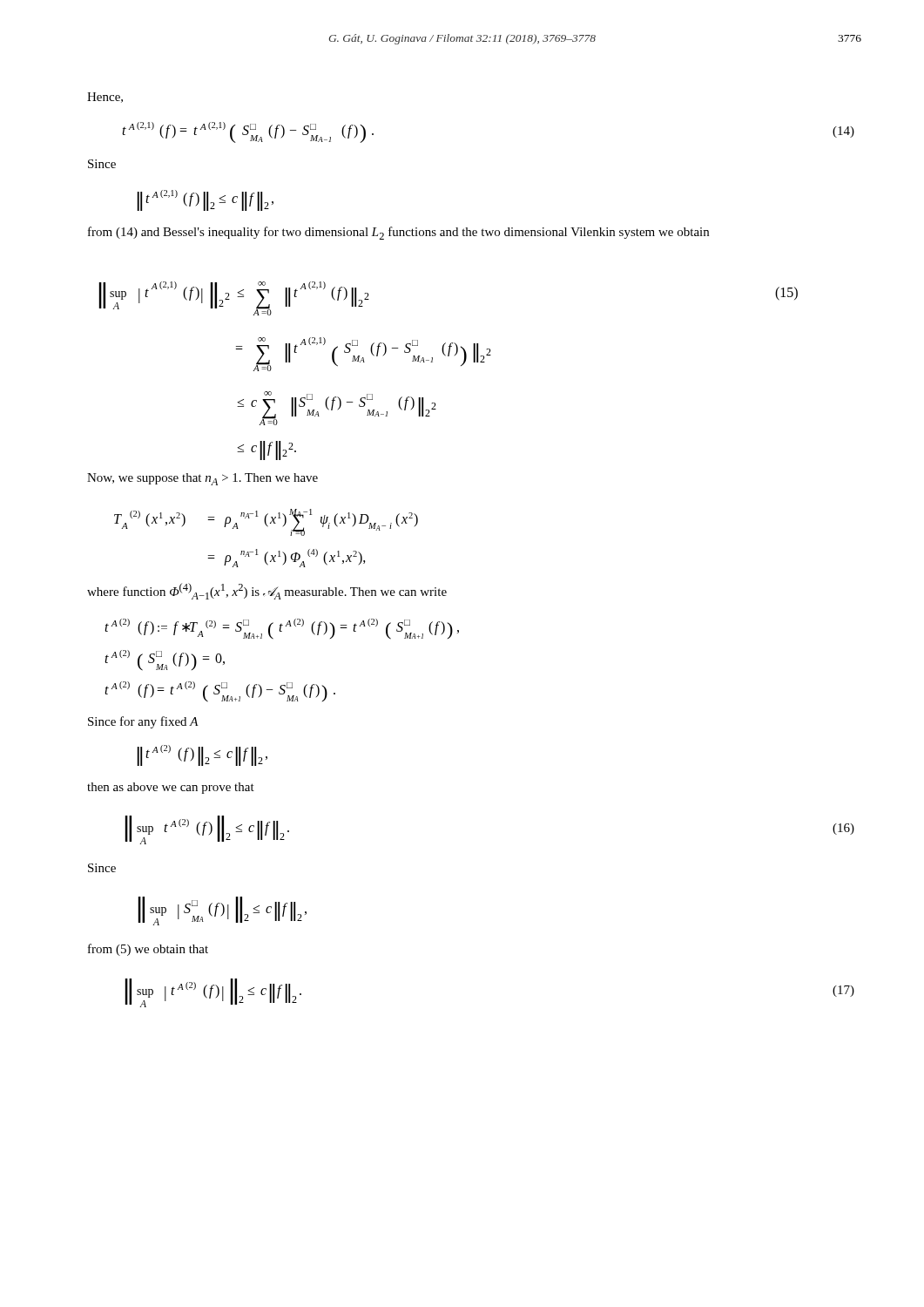
Task: Click on the block starting "t A (2,1) ( f ) = t"
Action: click(x=246, y=131)
